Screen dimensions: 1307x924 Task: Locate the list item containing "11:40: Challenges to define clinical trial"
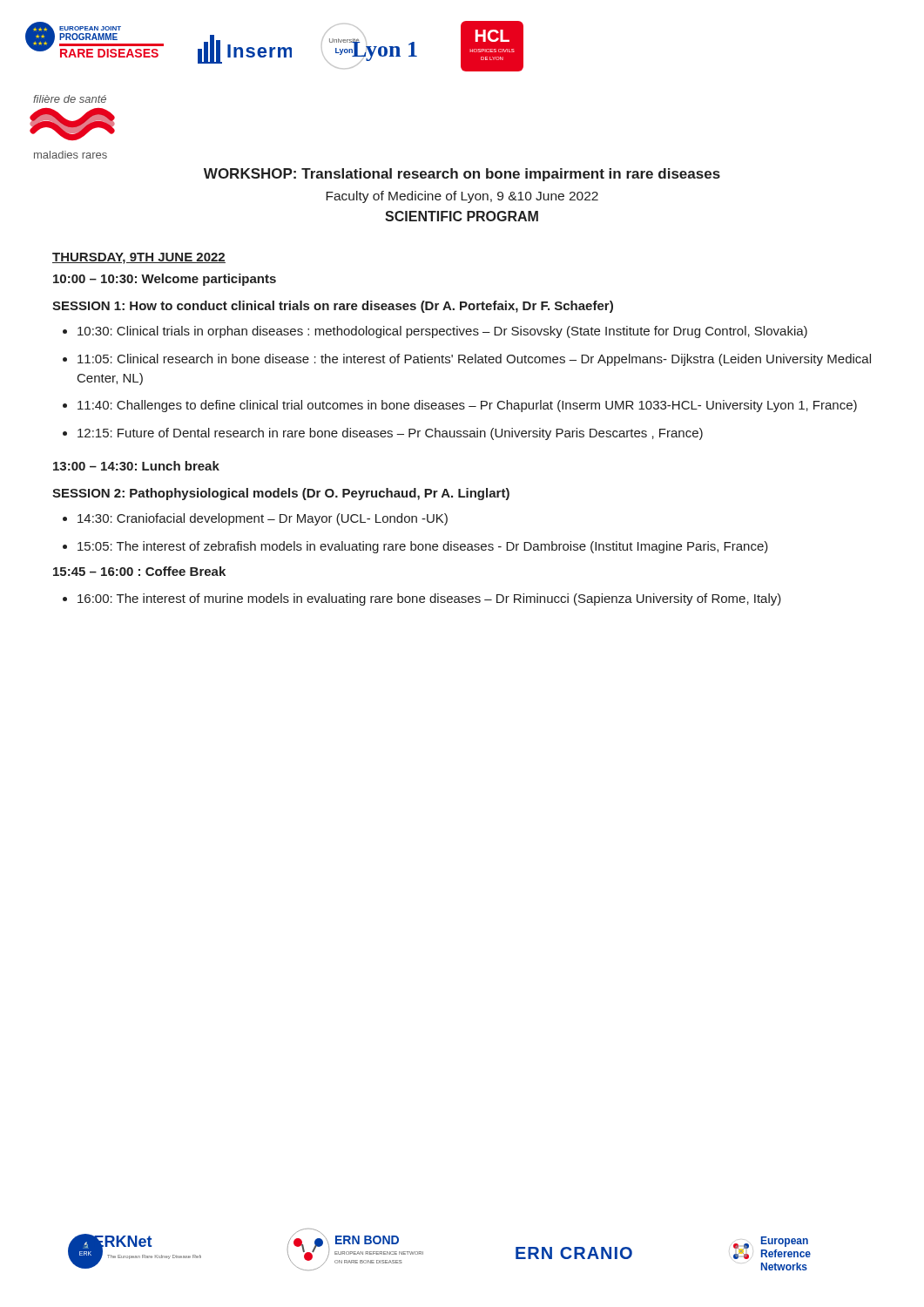pos(467,405)
